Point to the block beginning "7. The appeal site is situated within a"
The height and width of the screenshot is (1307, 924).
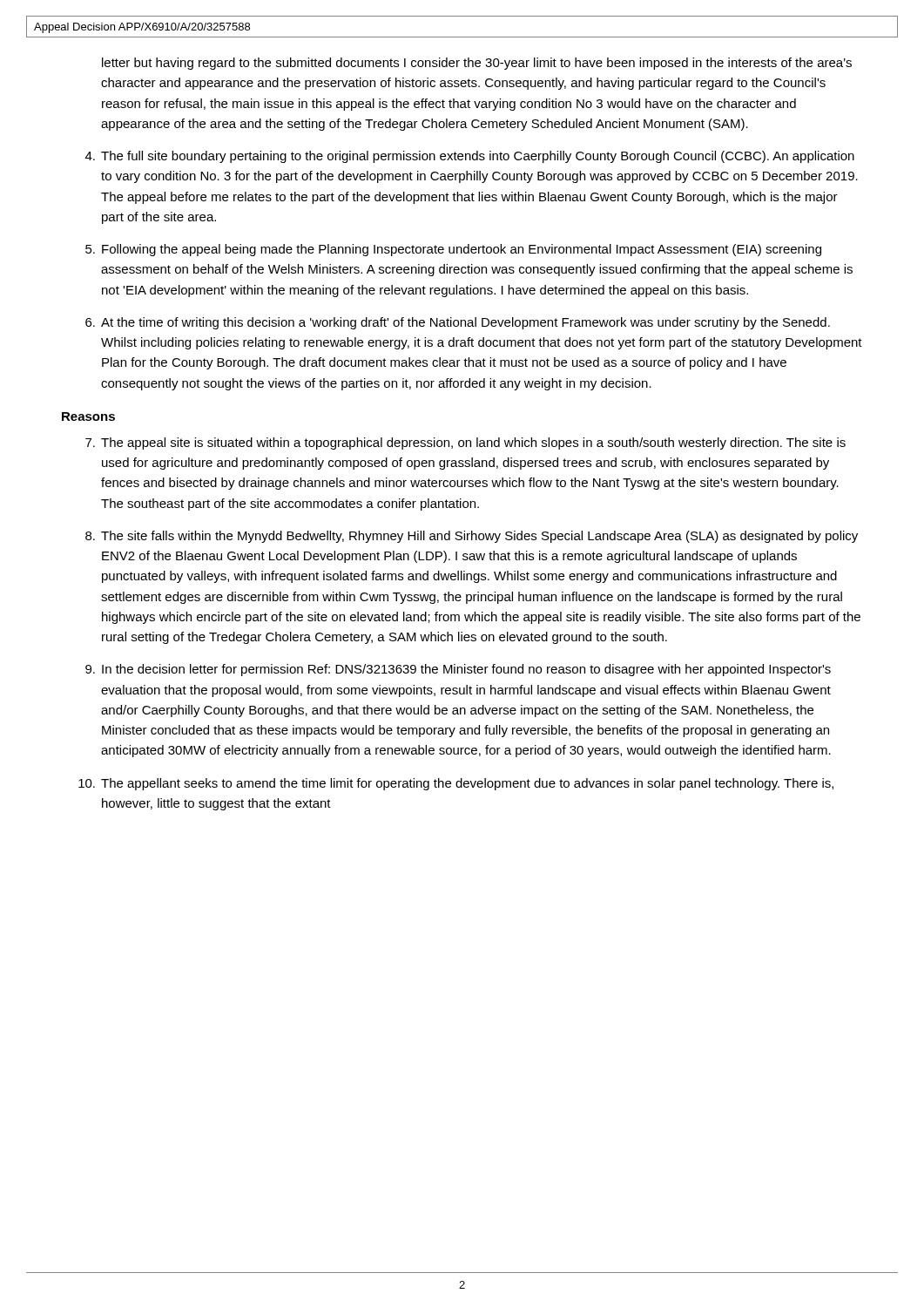click(462, 472)
